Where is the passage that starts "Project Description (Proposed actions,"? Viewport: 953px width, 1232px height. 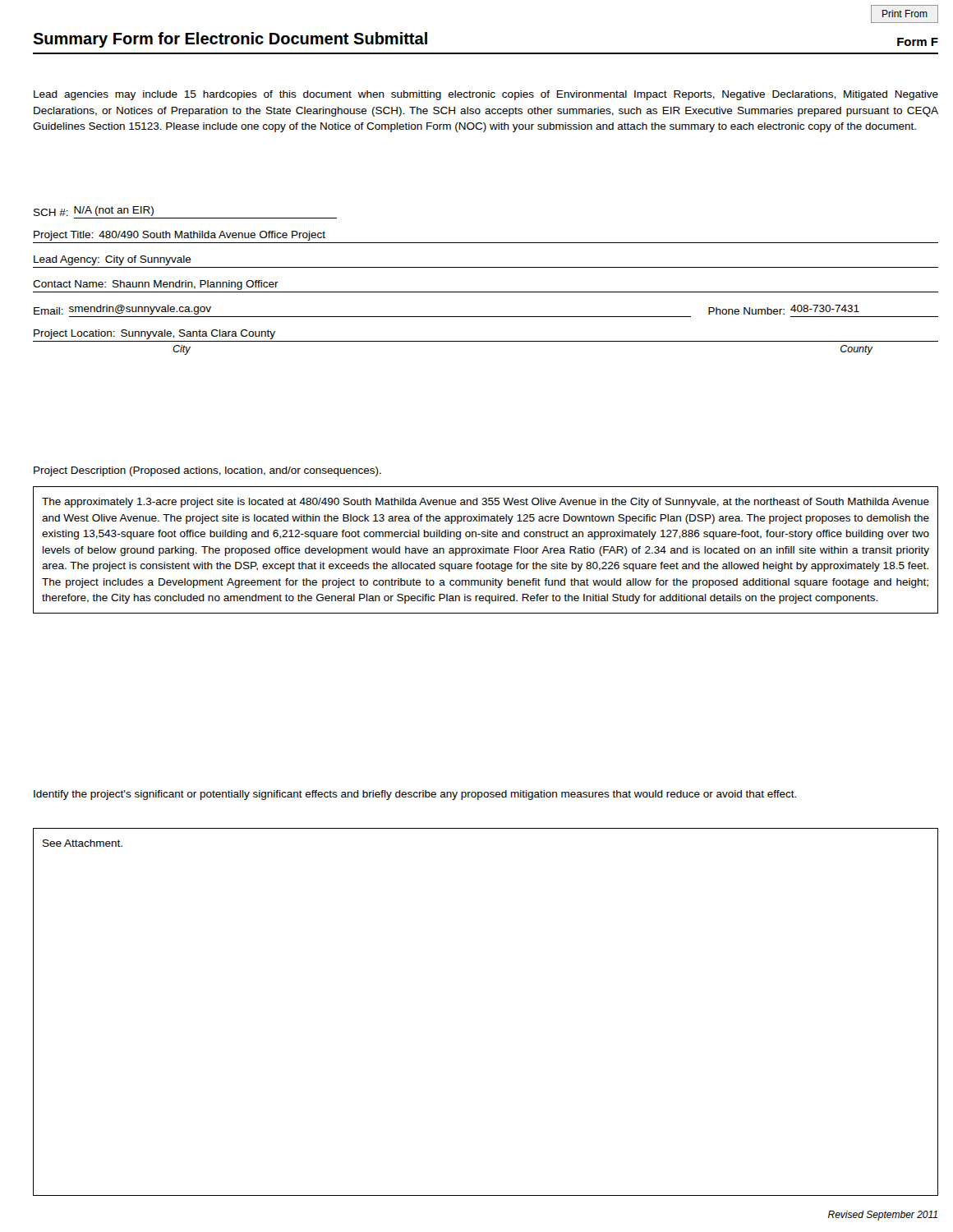click(207, 470)
